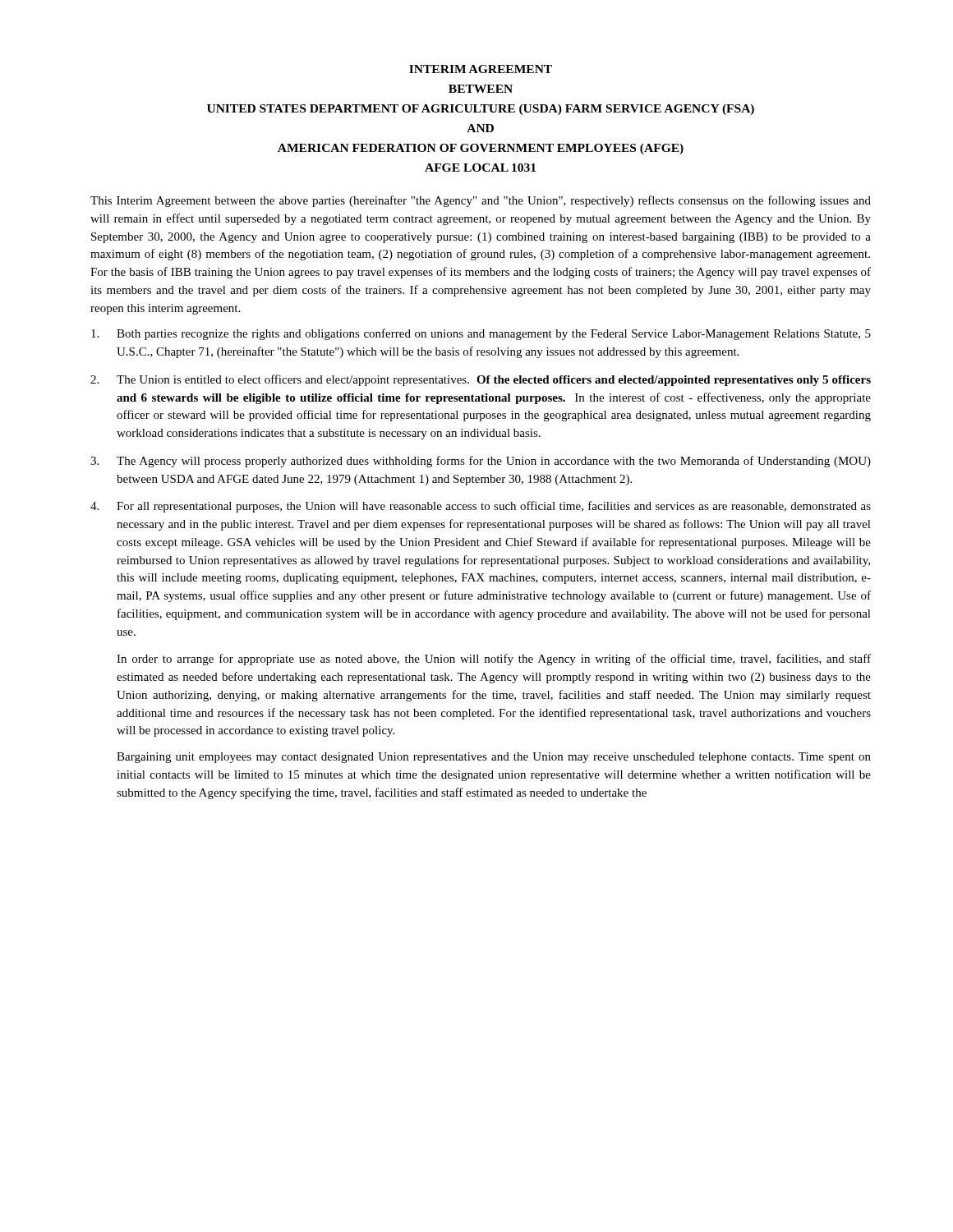This screenshot has height=1232, width=953.
Task: Click on the passage starting "2. The Union is entitled to"
Action: pyautogui.click(x=481, y=407)
